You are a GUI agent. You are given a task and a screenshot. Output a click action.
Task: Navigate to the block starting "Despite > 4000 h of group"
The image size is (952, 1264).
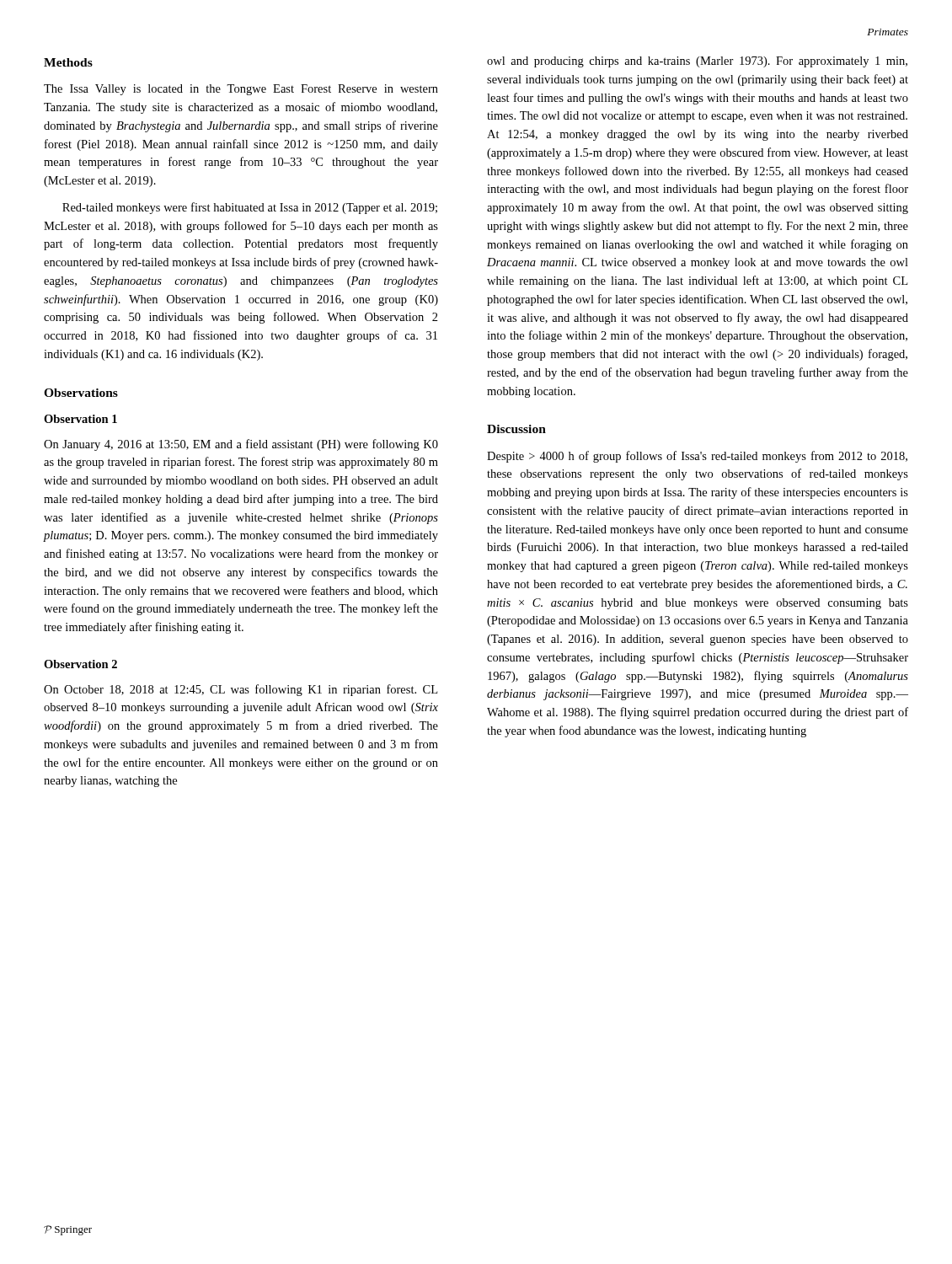(698, 593)
